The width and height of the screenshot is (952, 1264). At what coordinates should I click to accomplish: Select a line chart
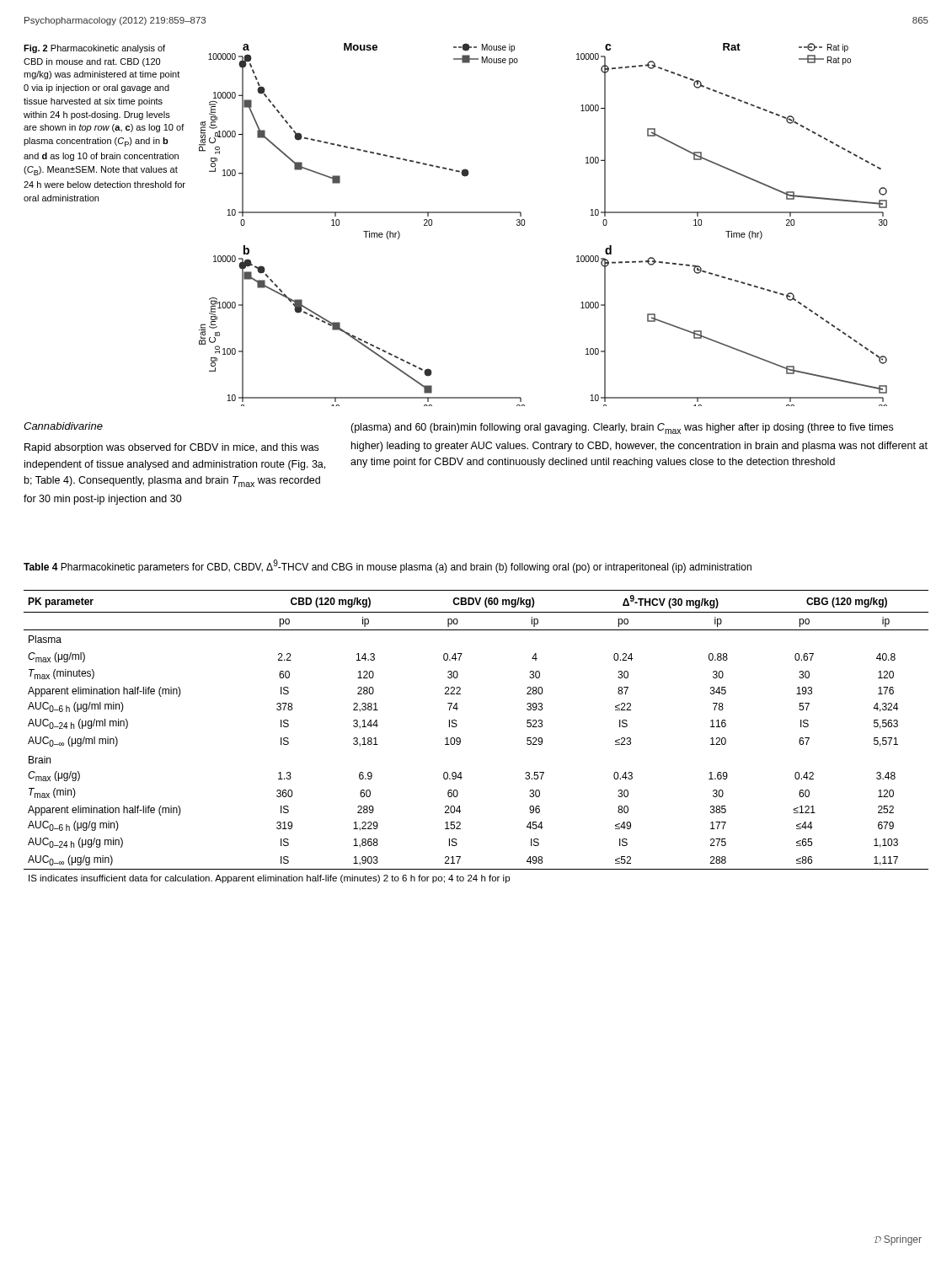(x=559, y=221)
